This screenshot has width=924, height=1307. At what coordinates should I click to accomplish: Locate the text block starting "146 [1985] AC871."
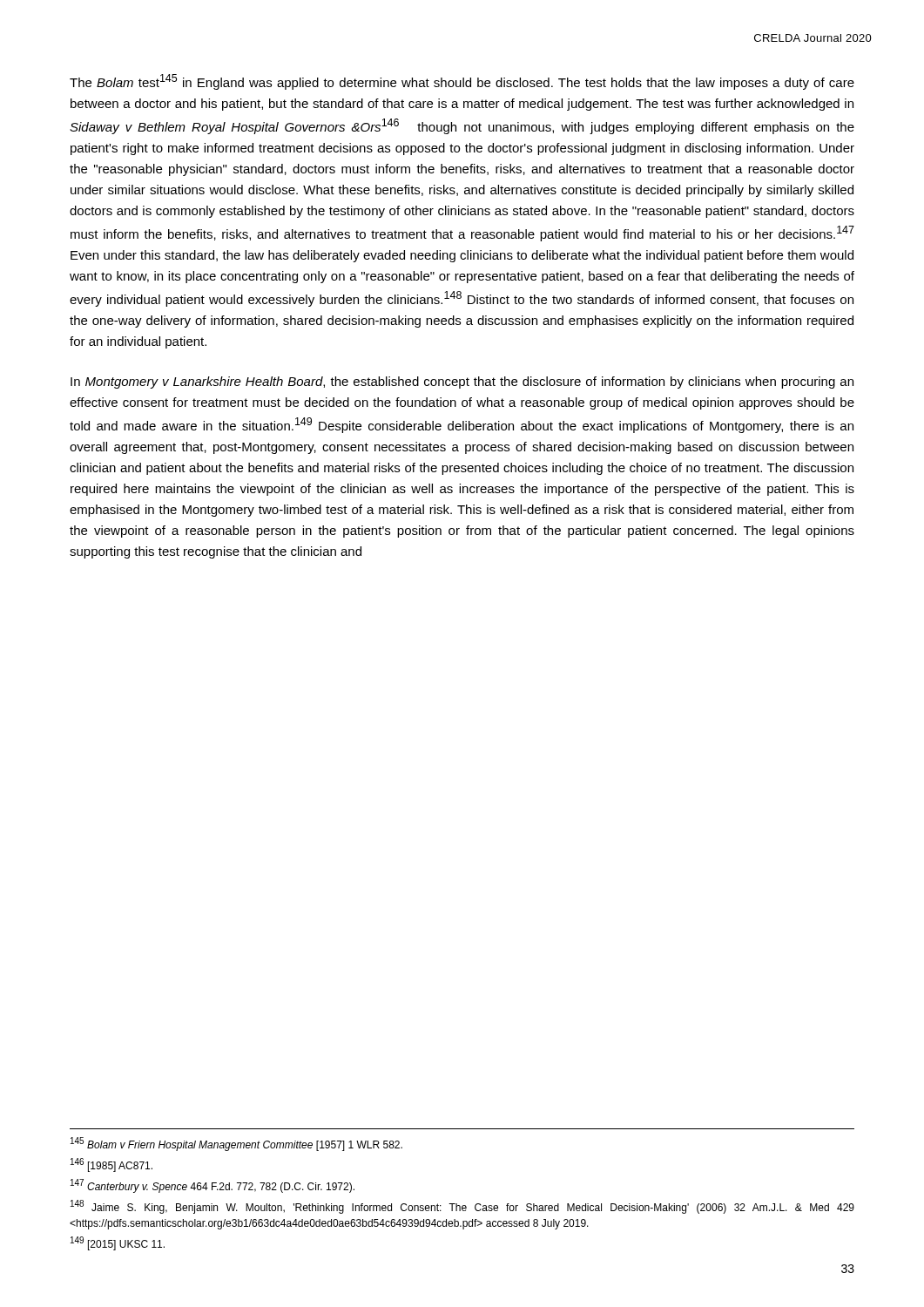[x=112, y=1165]
